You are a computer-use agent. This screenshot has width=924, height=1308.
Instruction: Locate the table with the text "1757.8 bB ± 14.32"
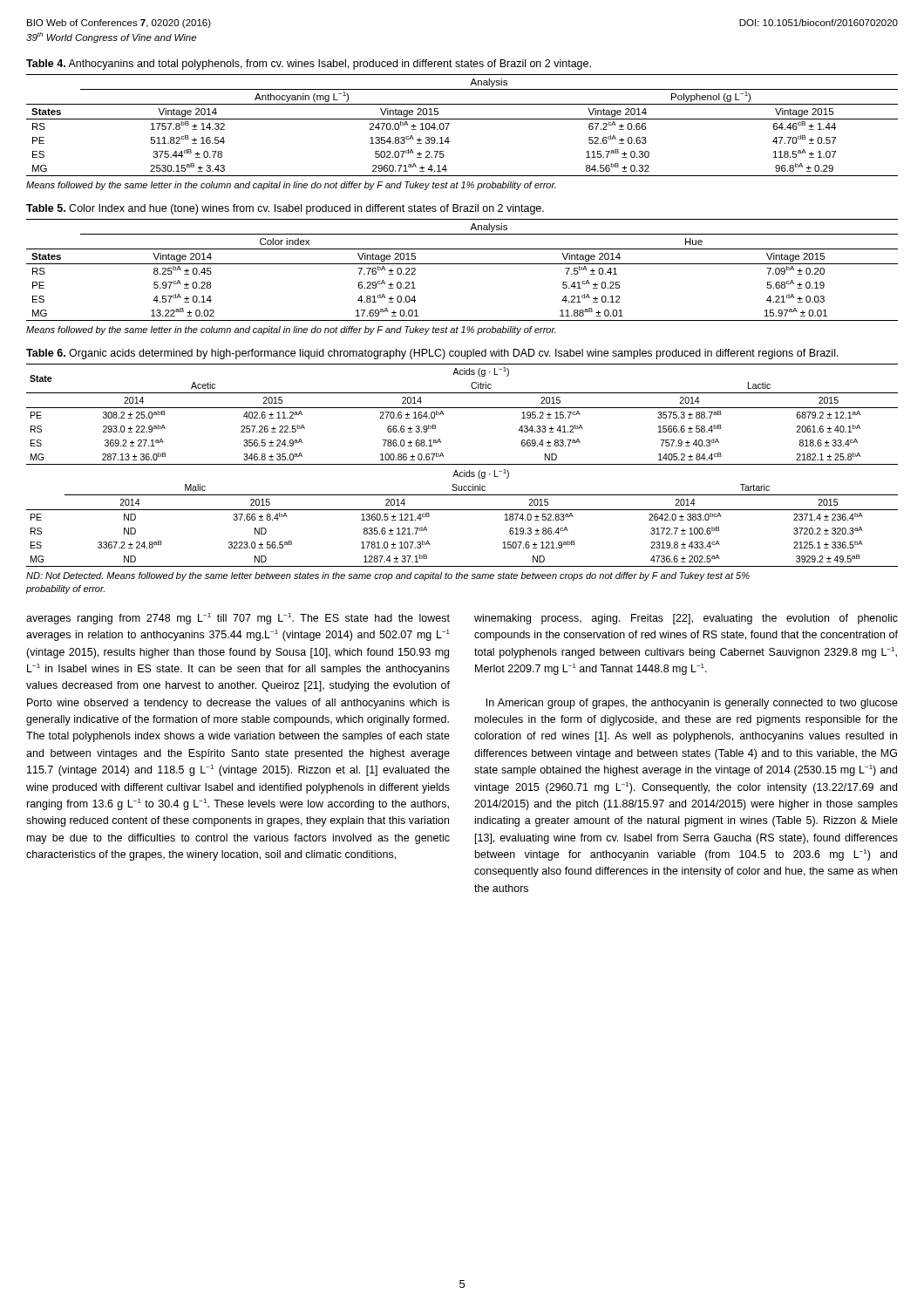(x=462, y=125)
